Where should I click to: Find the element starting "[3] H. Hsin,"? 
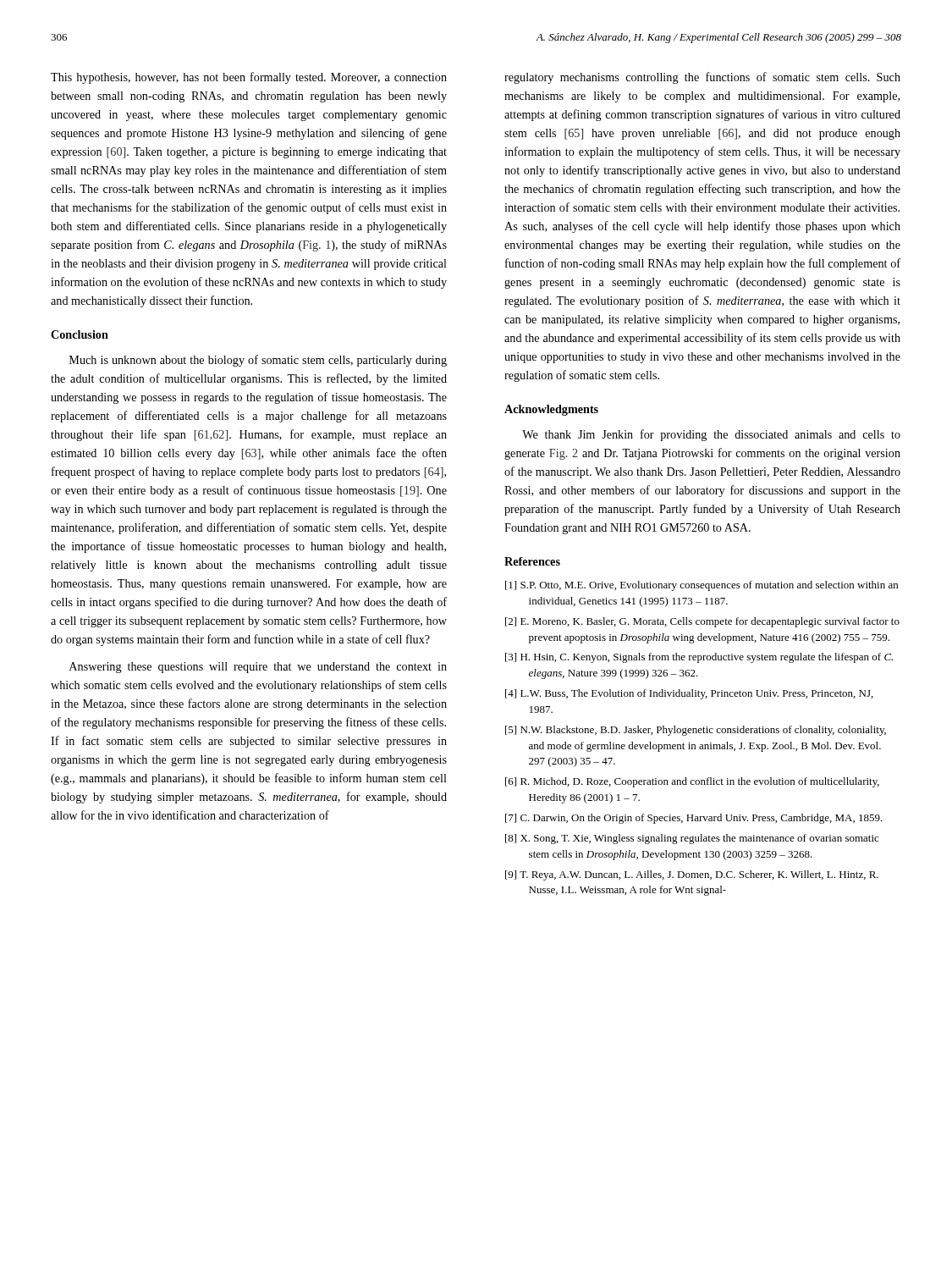(699, 665)
